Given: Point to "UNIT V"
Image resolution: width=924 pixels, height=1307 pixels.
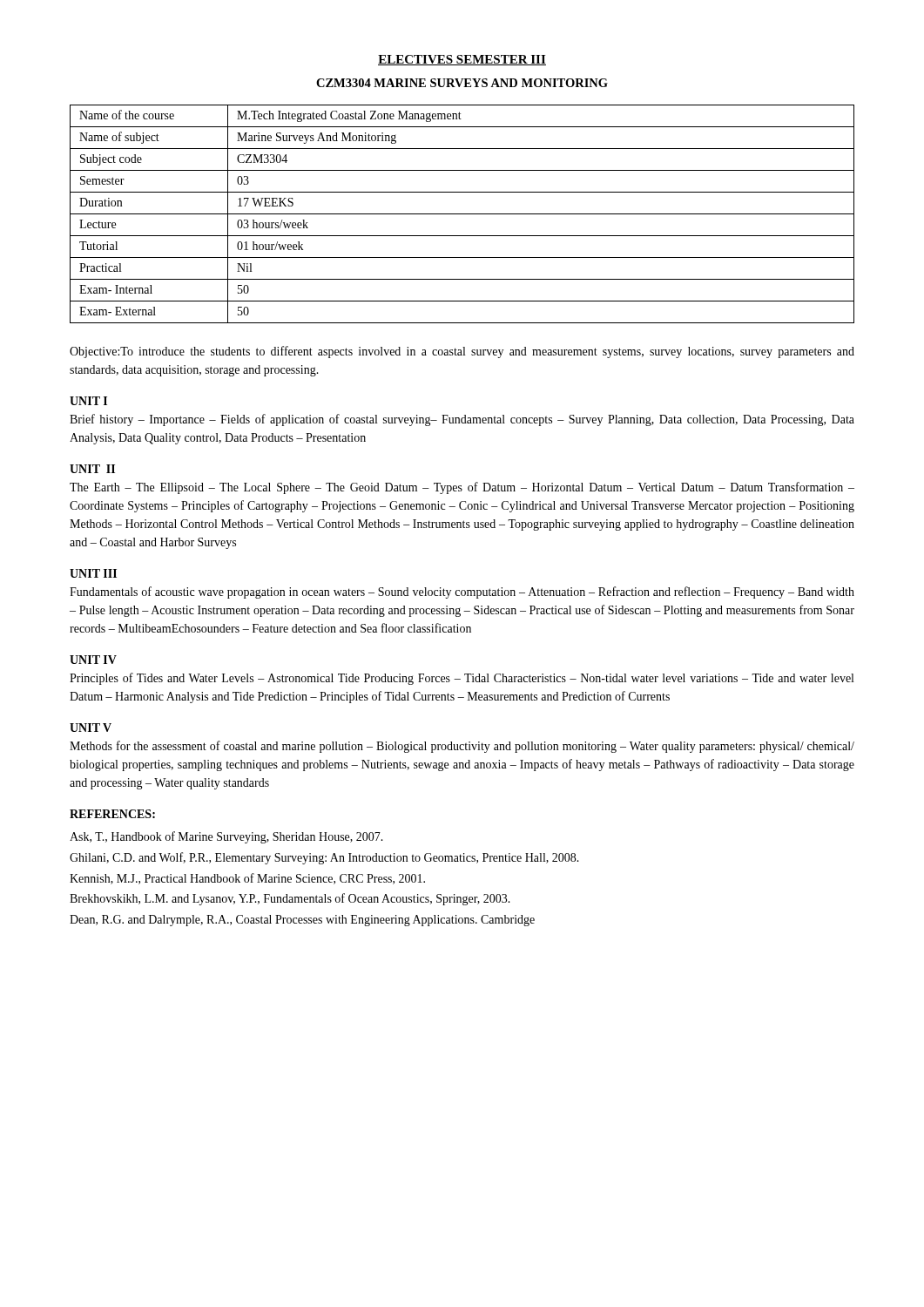Looking at the screenshot, I should pyautogui.click(x=91, y=728).
